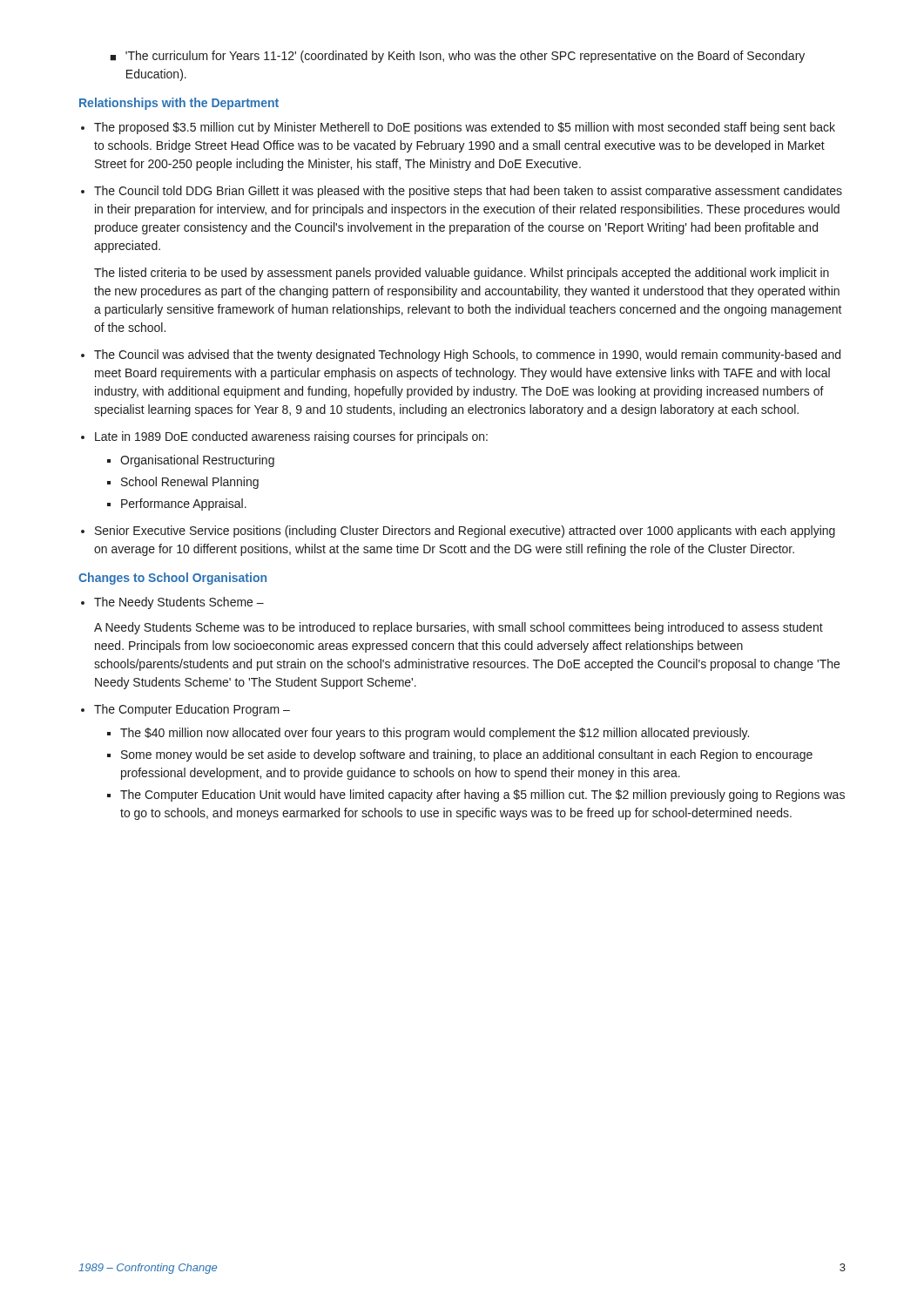
Task: Click where it says "Relationships with the Department"
Action: (179, 103)
